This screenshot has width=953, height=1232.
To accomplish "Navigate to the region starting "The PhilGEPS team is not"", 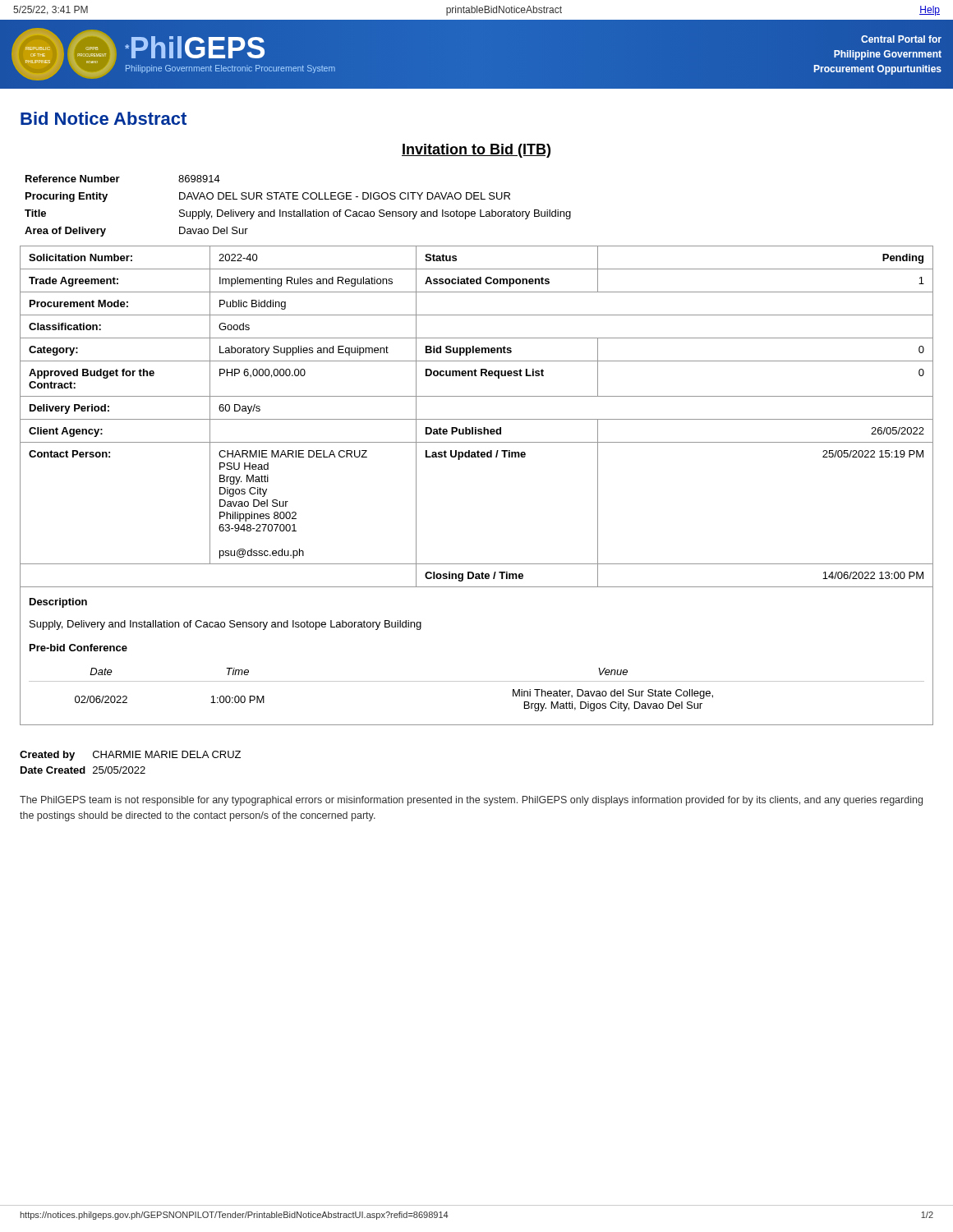I will pyautogui.click(x=471, y=808).
